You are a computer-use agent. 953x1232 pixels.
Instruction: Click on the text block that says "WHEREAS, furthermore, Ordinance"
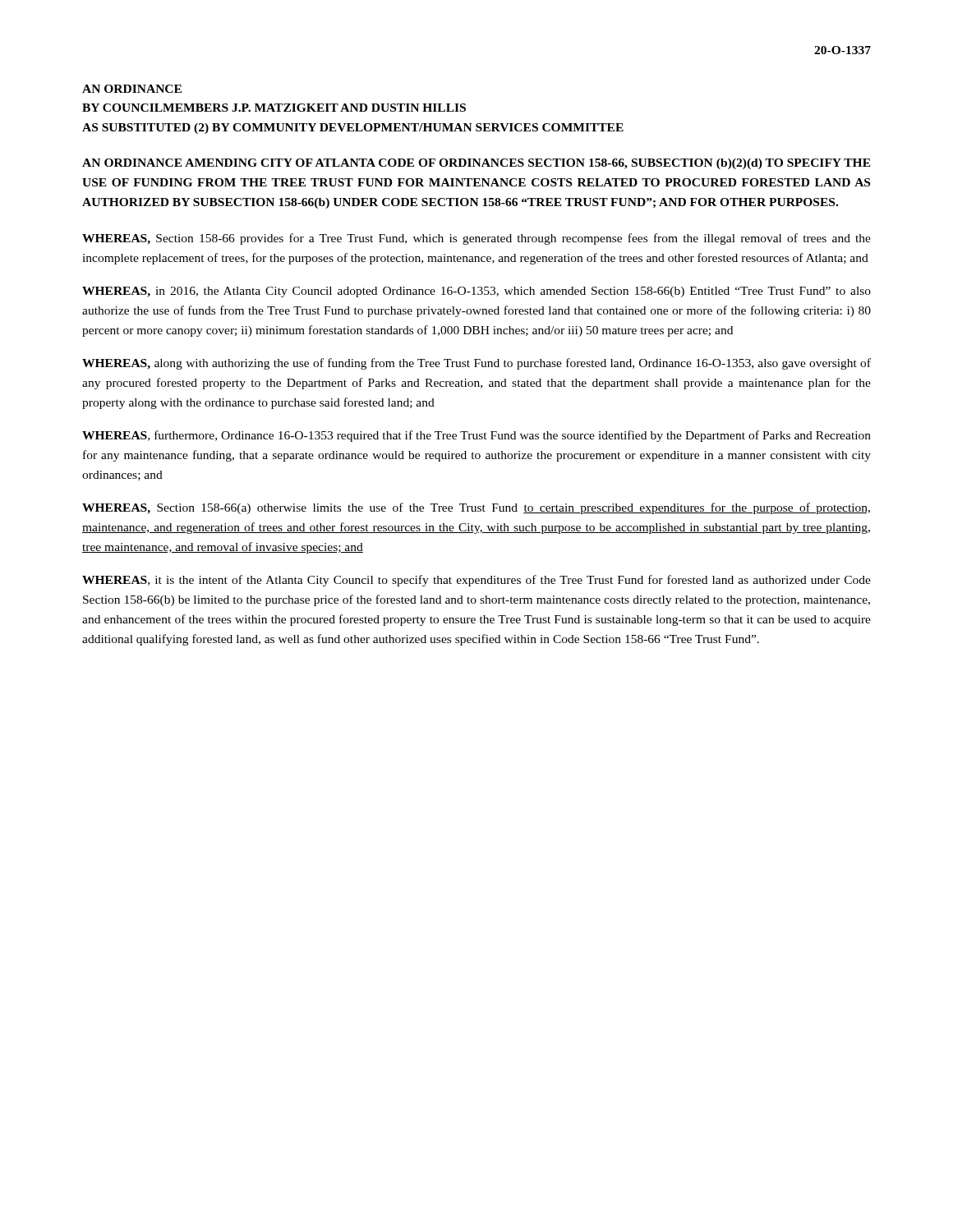click(476, 455)
